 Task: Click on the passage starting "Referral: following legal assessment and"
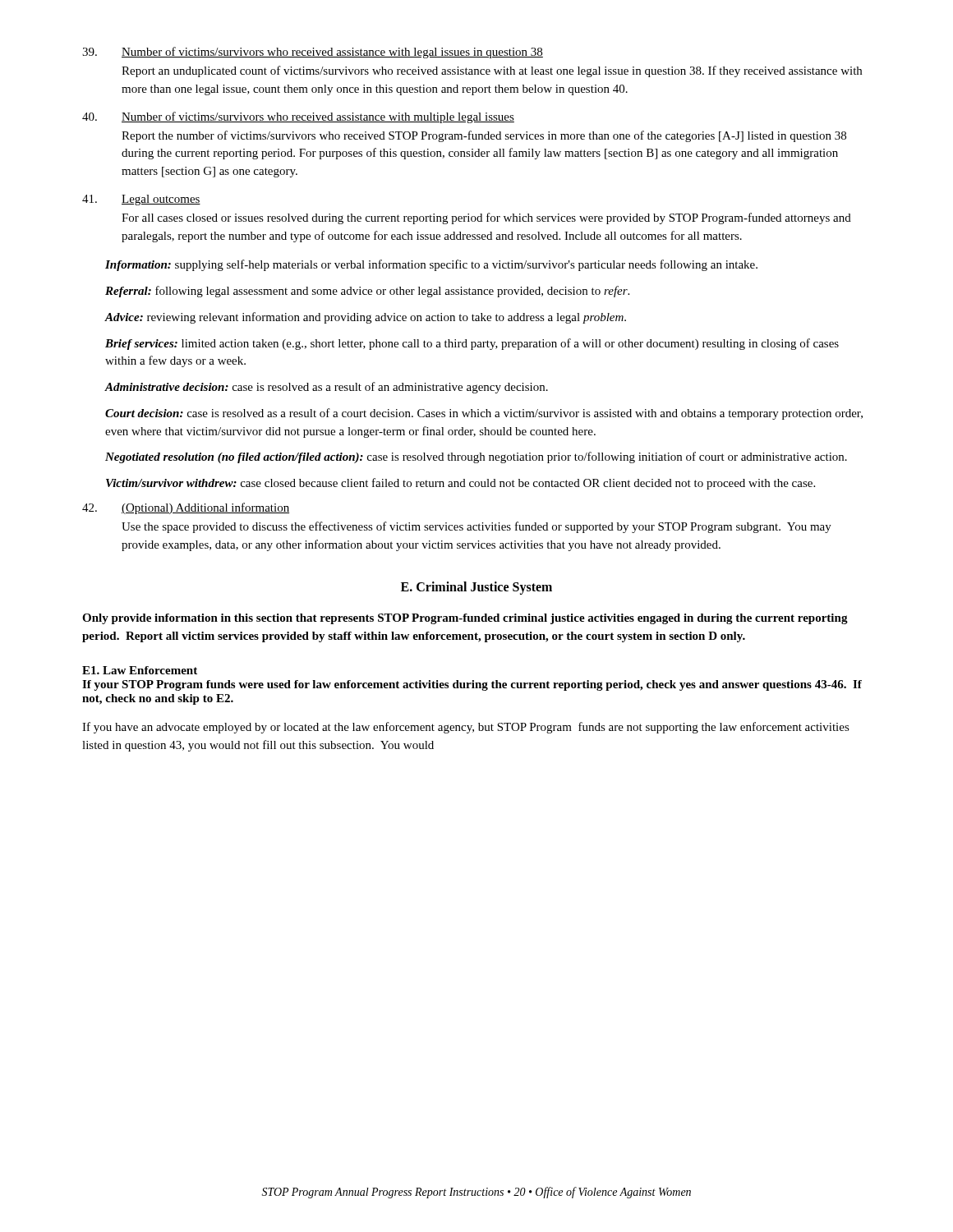(488, 291)
